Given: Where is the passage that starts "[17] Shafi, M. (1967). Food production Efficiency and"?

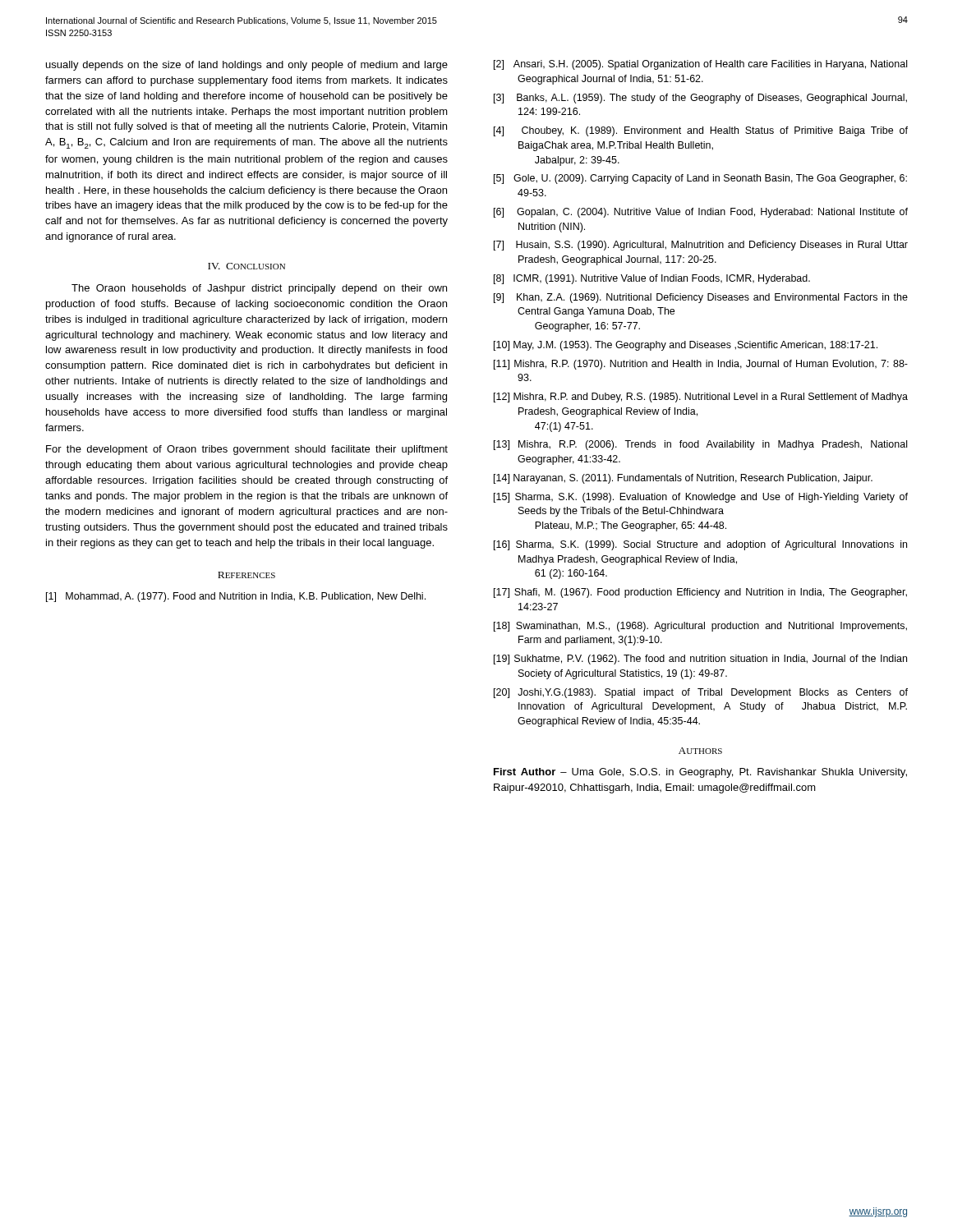Looking at the screenshot, I should 700,599.
